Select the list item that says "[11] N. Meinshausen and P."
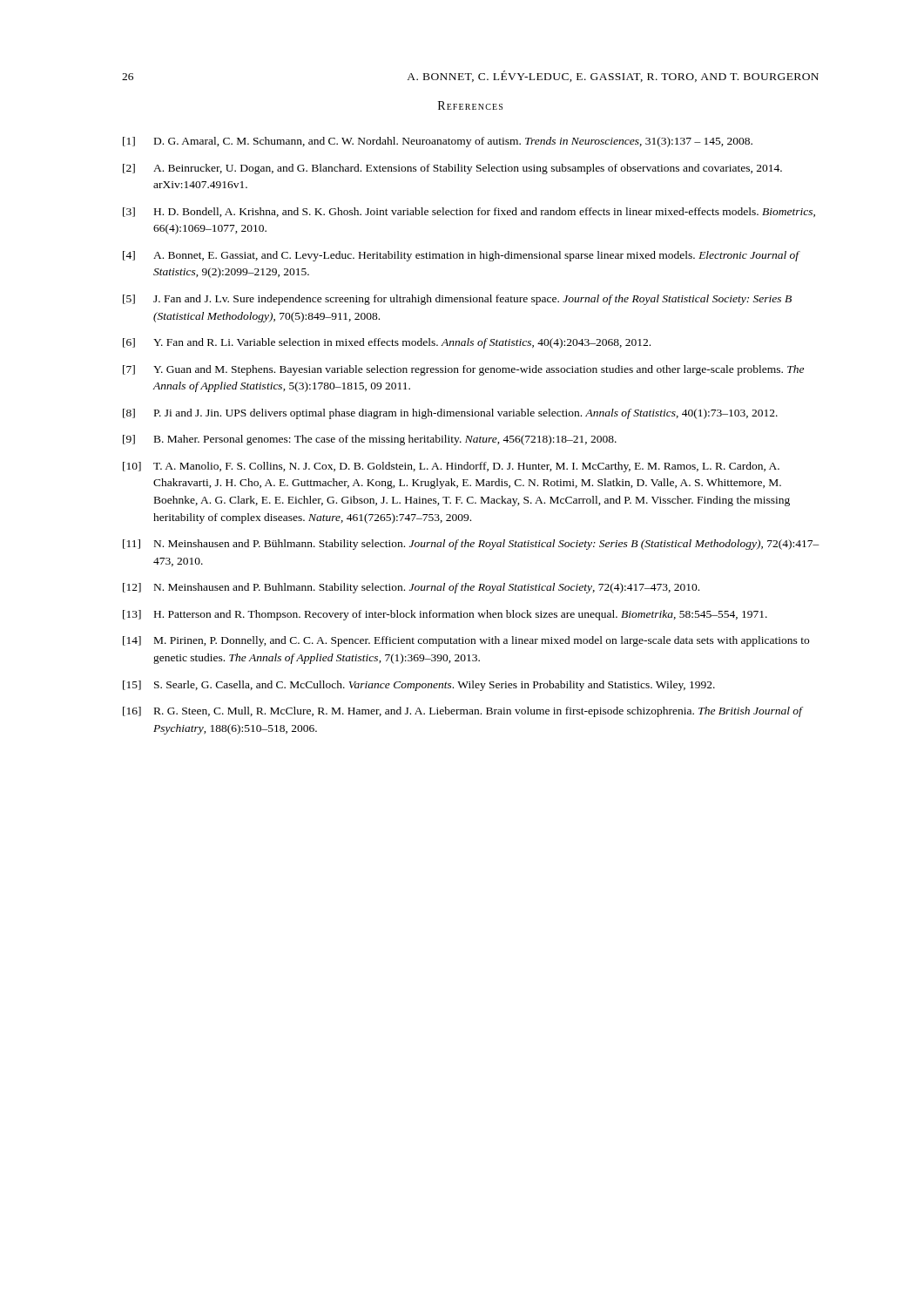This screenshot has width=924, height=1307. pyautogui.click(x=471, y=552)
